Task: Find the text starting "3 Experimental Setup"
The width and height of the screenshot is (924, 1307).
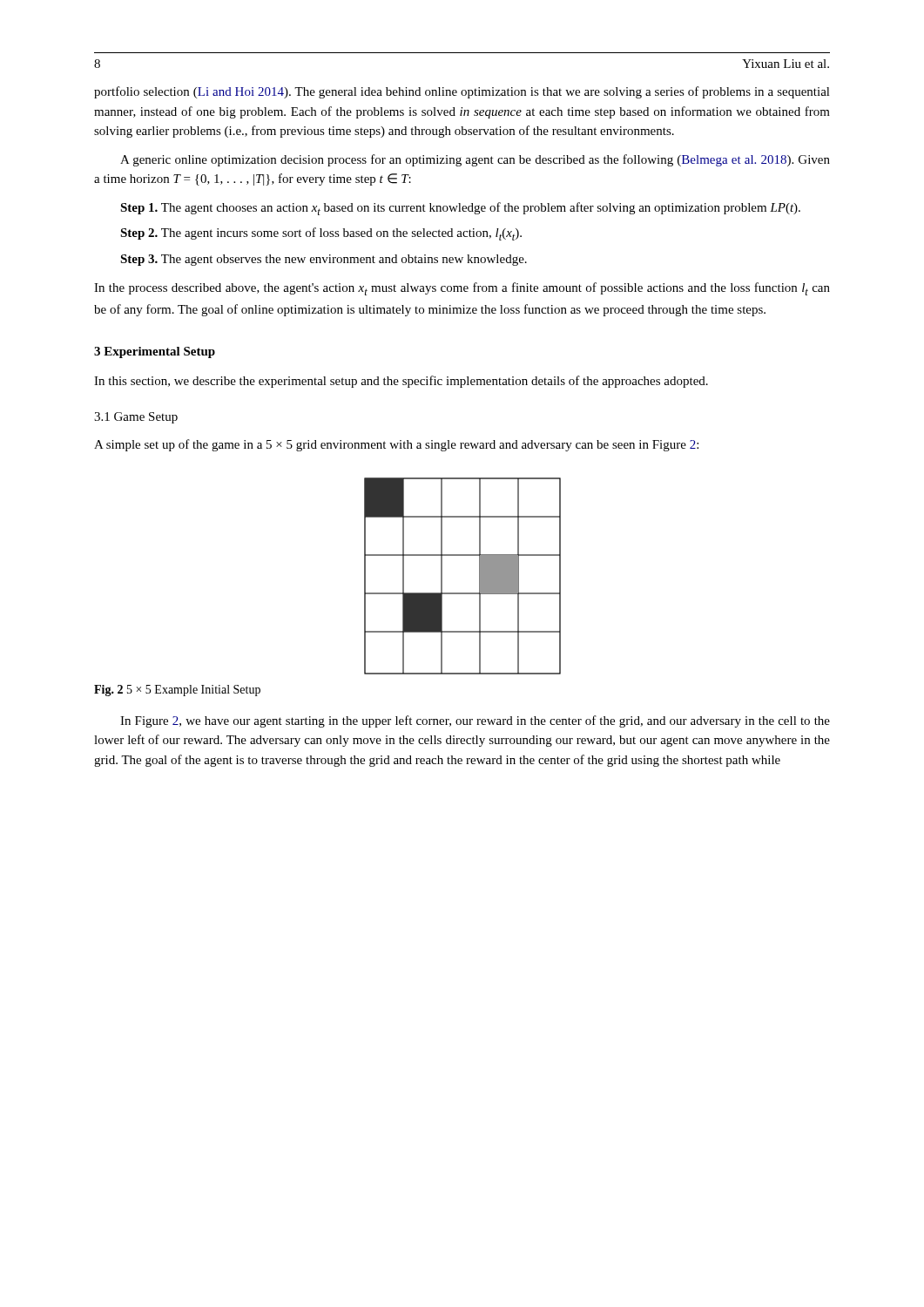Action: [x=155, y=351]
